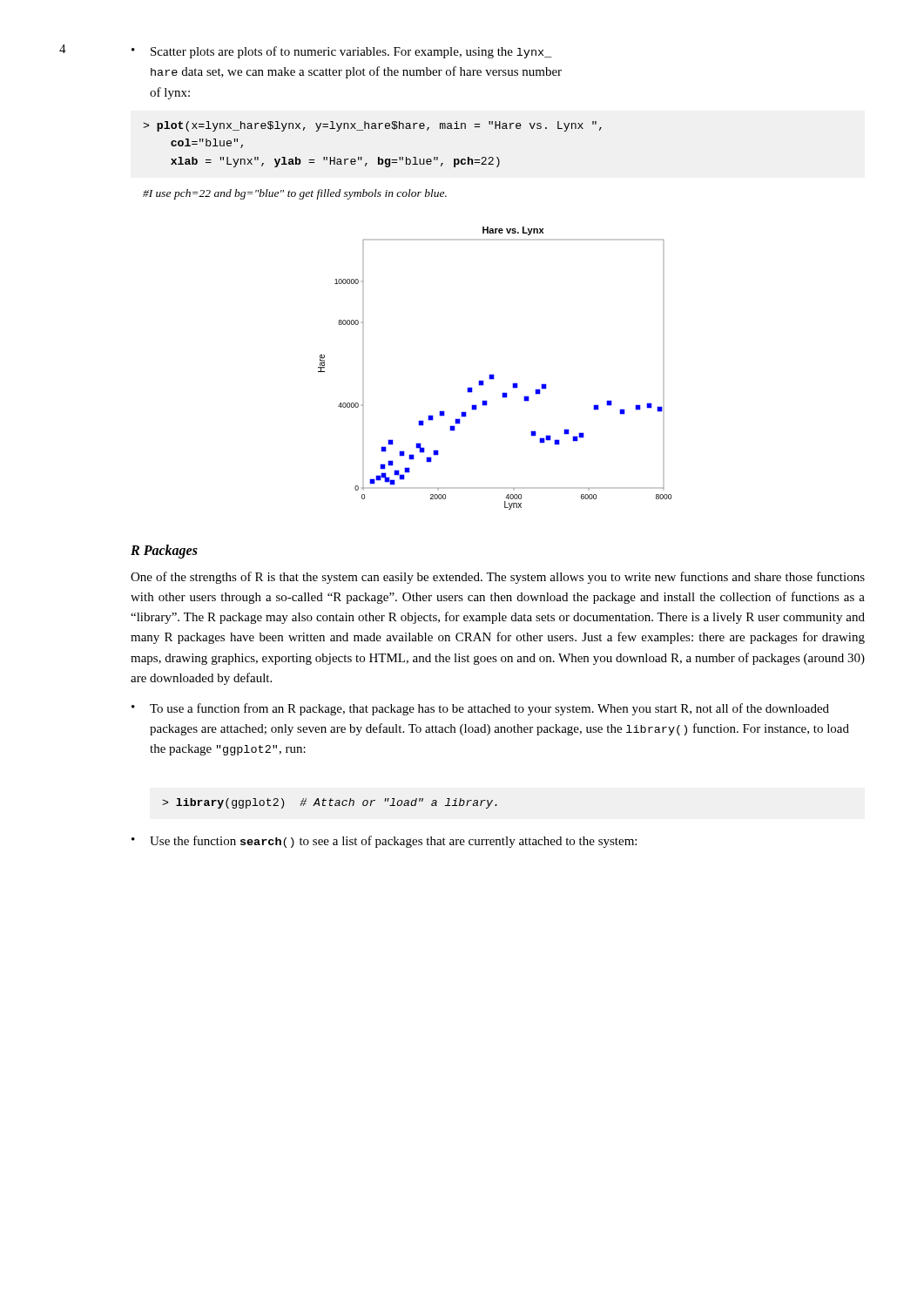Viewport: 924px width, 1307px height.
Task: Find the element starting "One of the strengths of R is"
Action: point(498,627)
